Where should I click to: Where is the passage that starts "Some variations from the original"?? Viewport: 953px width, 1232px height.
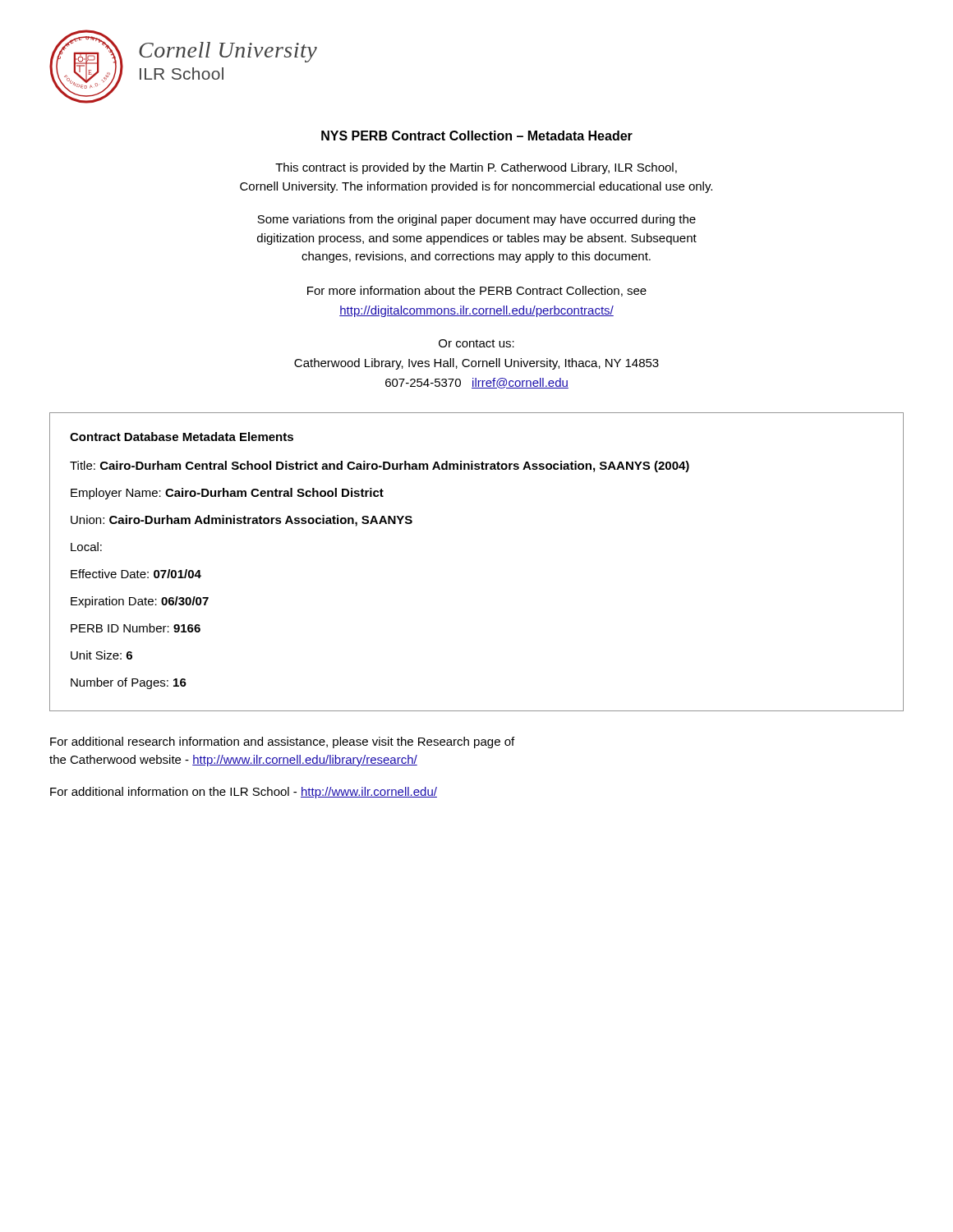click(476, 237)
